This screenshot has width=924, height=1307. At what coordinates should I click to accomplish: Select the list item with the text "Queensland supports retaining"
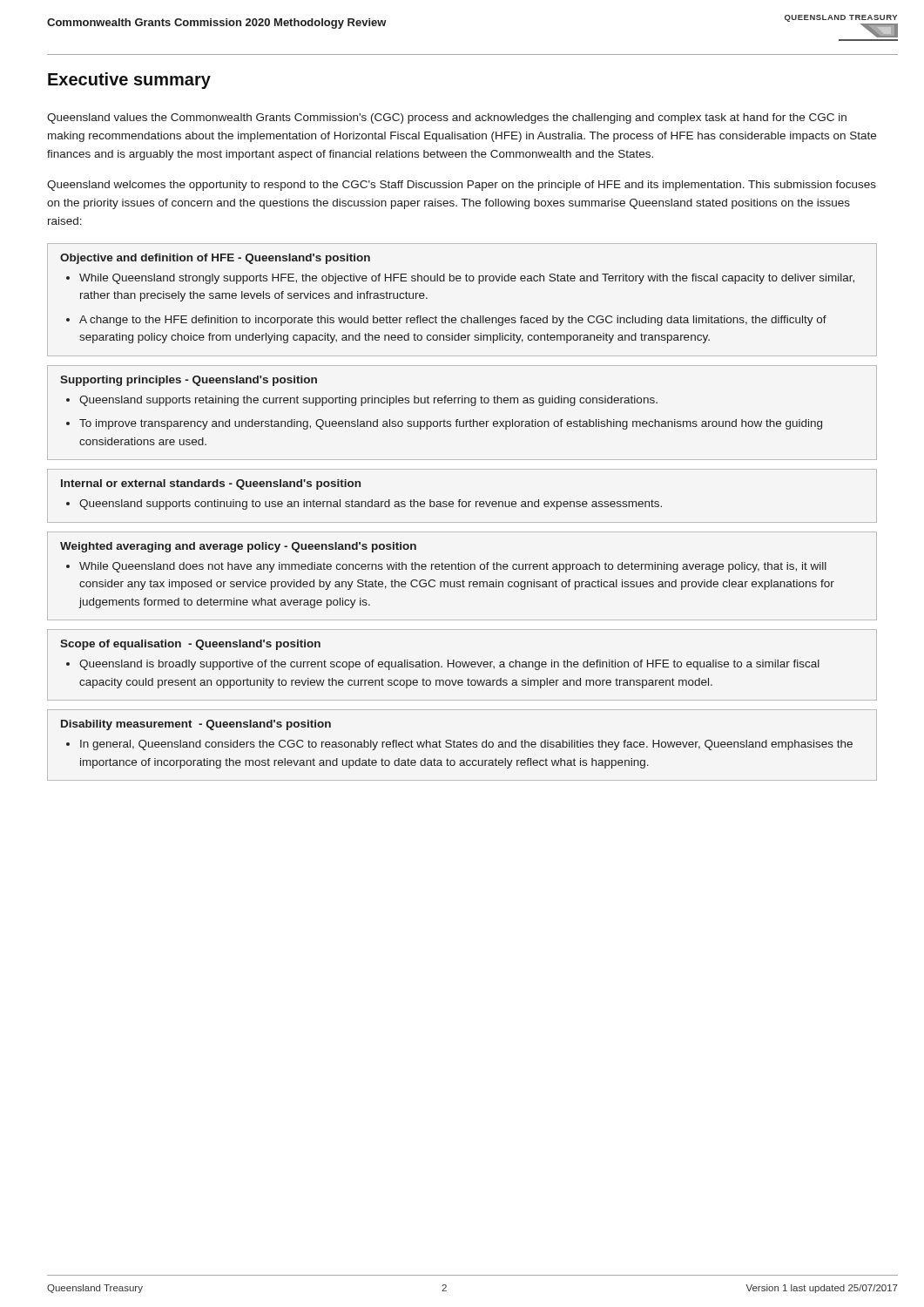click(x=369, y=399)
